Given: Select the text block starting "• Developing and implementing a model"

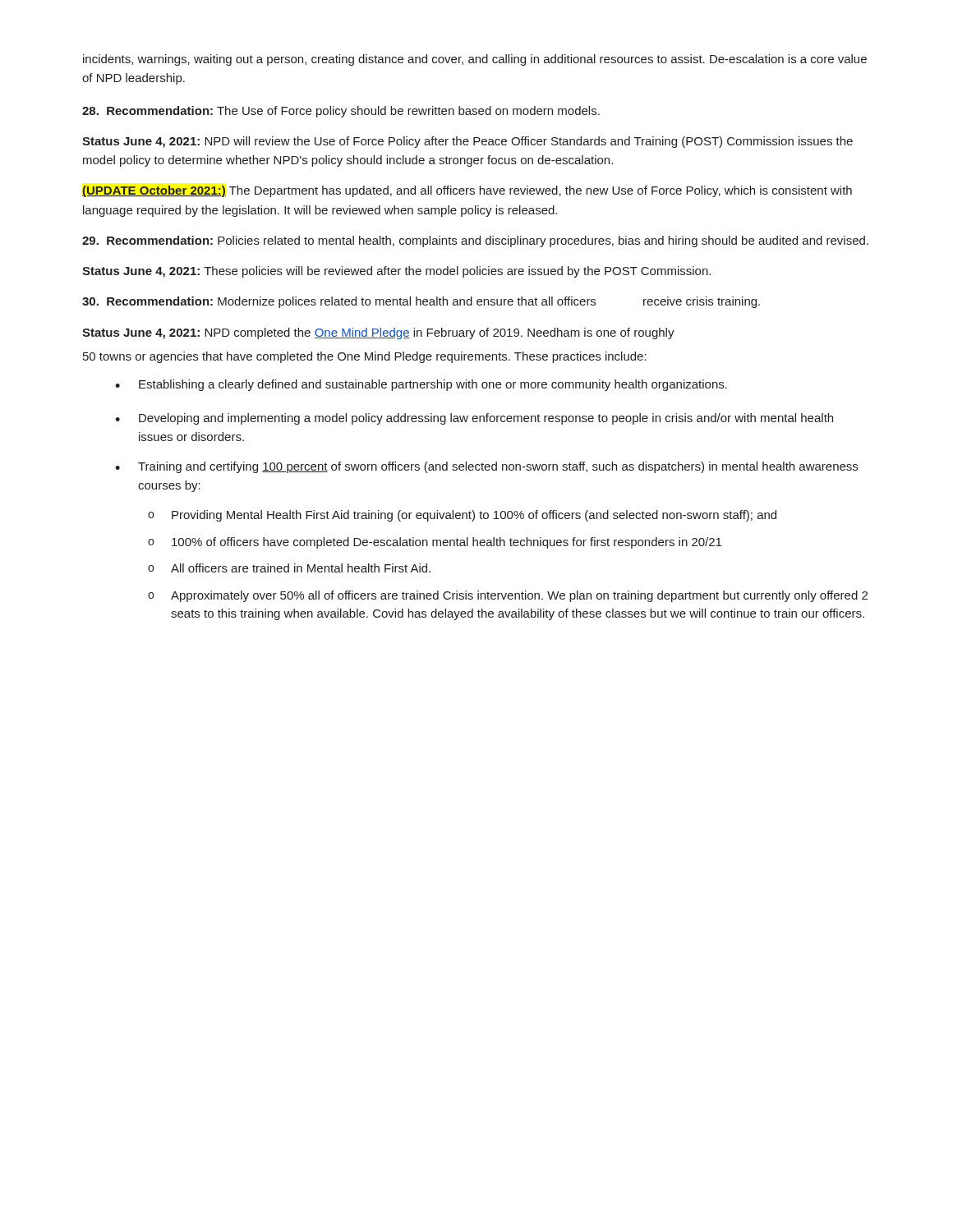Looking at the screenshot, I should click(x=493, y=428).
